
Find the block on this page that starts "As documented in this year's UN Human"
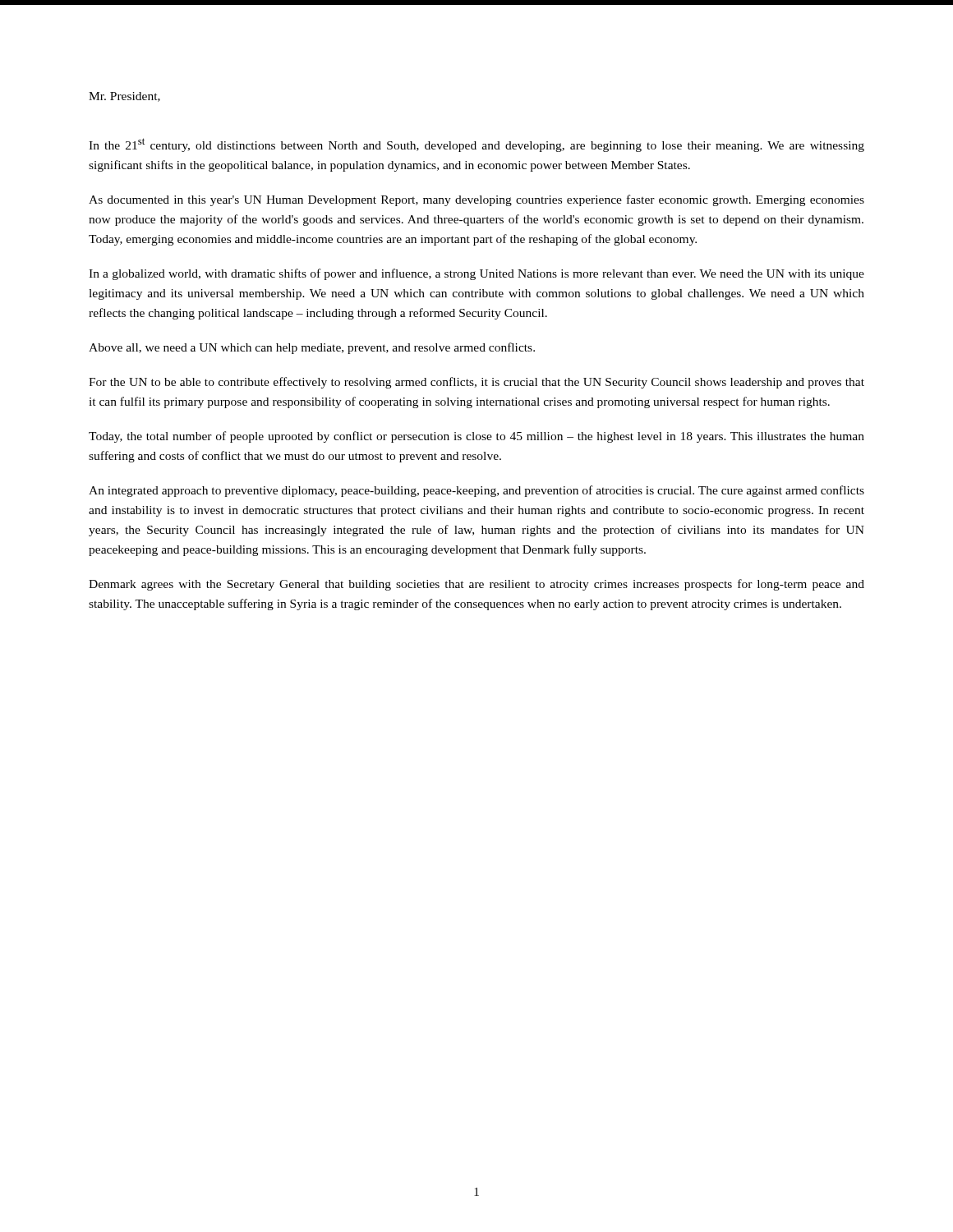pyautogui.click(x=476, y=219)
